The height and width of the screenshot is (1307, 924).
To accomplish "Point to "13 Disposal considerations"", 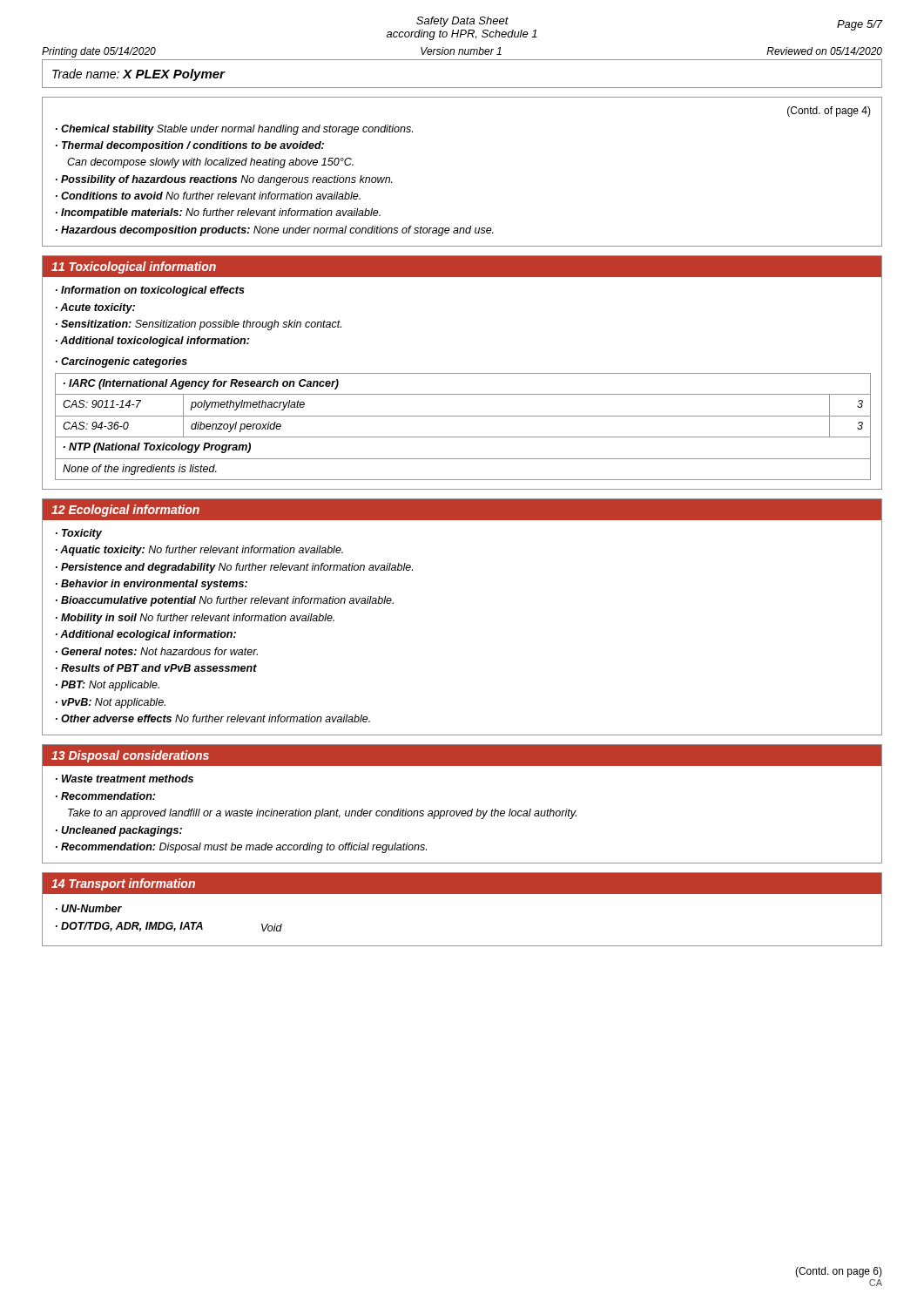I will pyautogui.click(x=130, y=756).
